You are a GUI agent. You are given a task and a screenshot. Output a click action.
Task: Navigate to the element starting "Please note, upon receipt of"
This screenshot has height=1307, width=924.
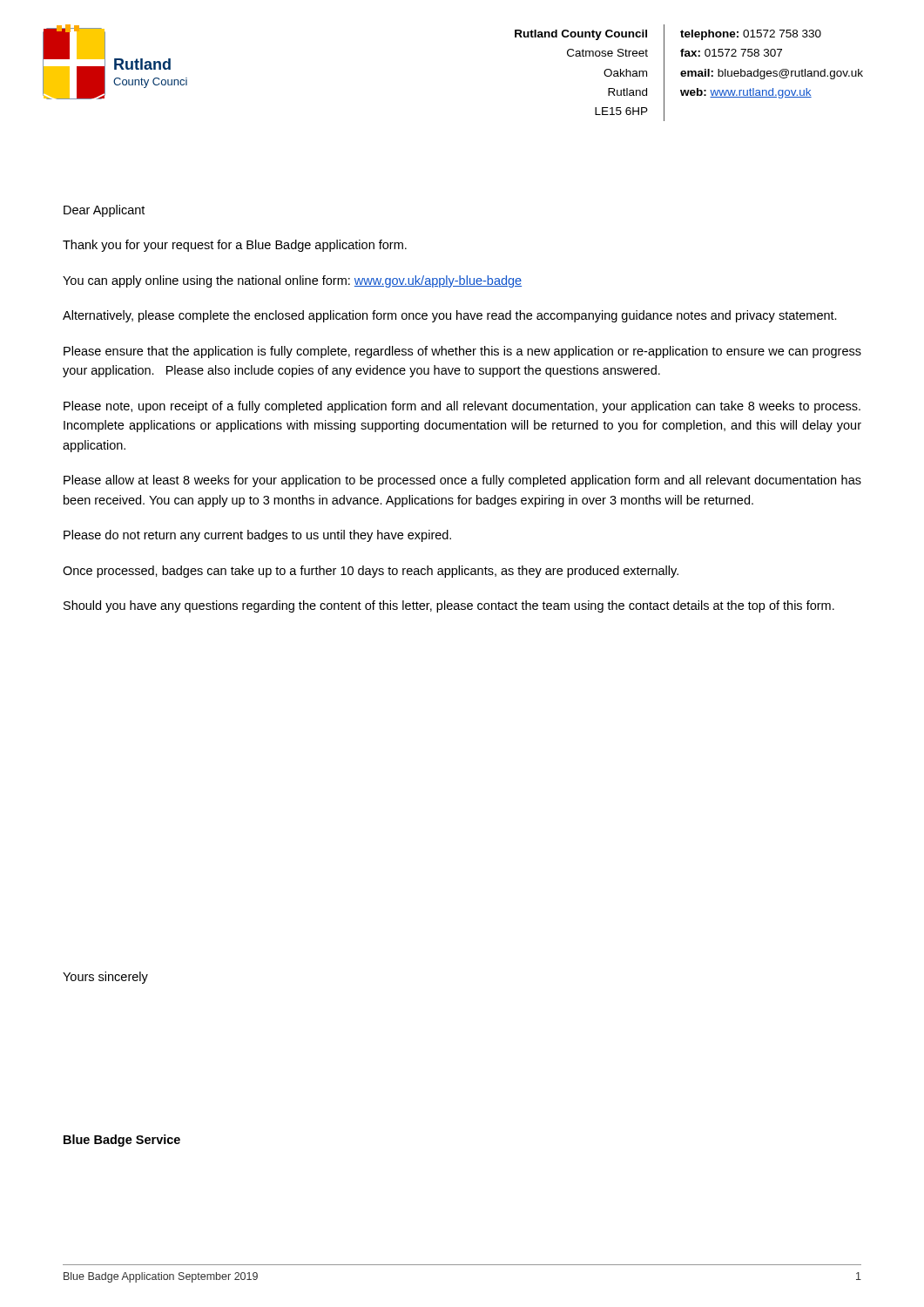point(462,425)
